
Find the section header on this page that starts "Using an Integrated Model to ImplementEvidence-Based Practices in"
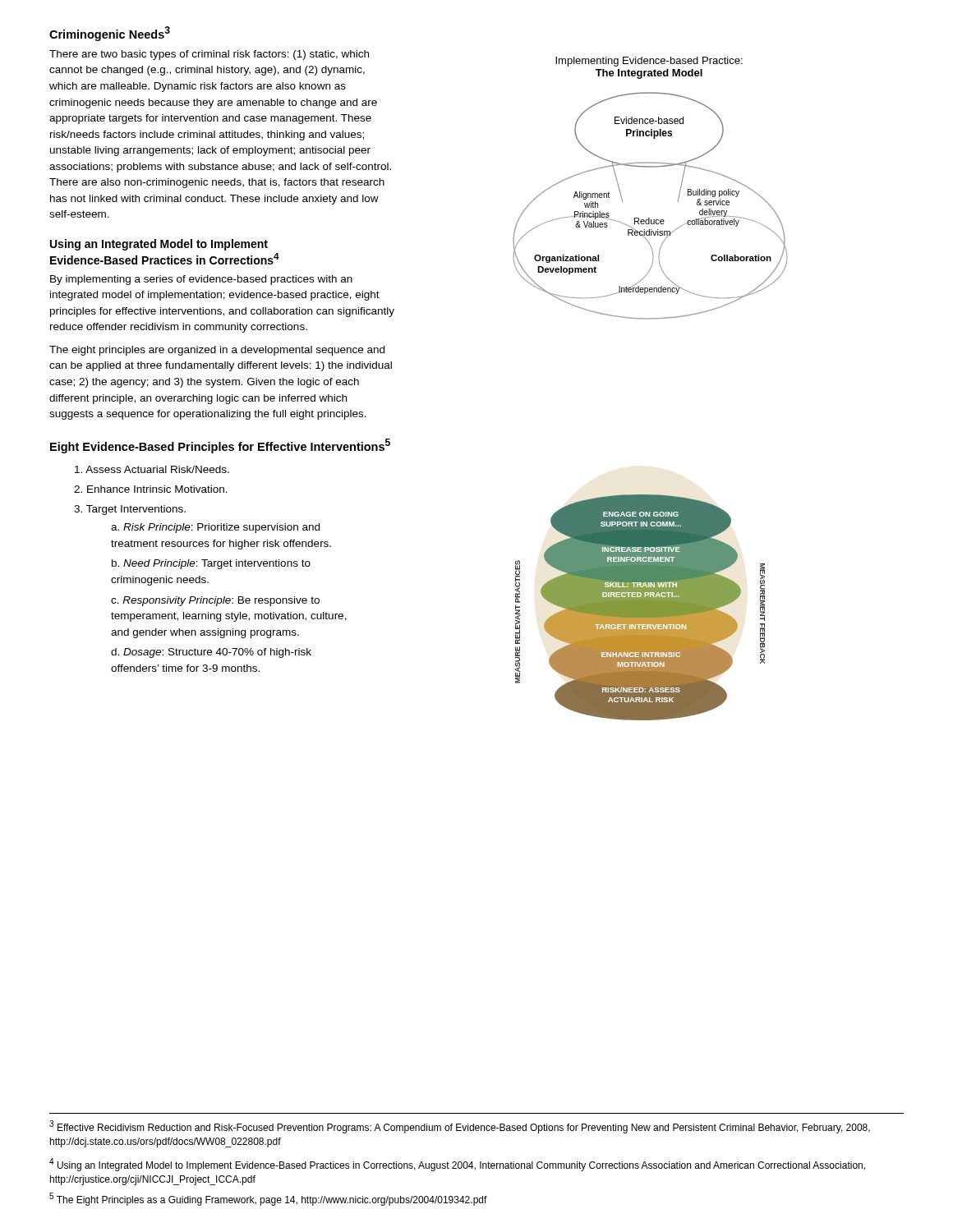(x=164, y=252)
